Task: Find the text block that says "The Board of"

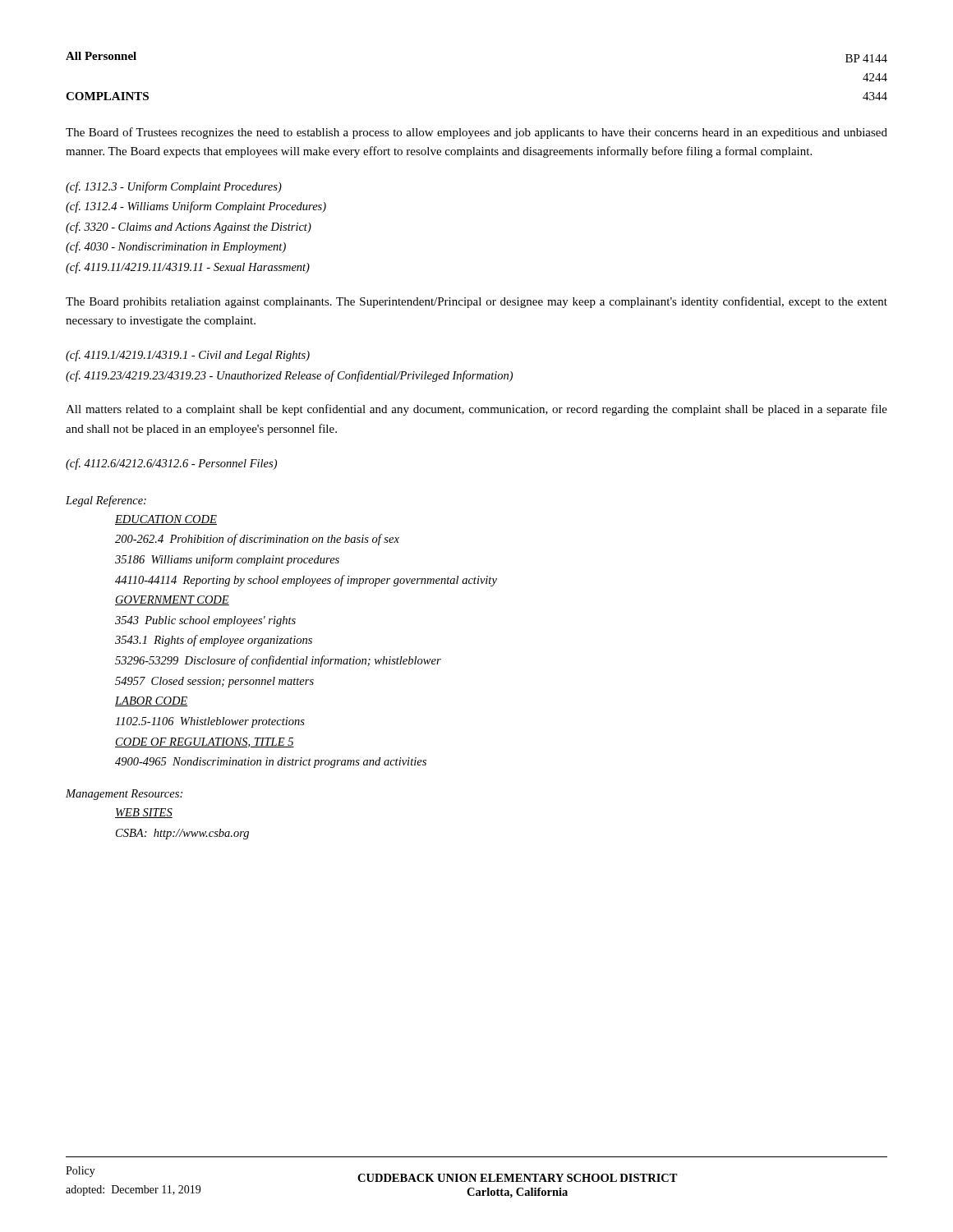Action: (476, 142)
